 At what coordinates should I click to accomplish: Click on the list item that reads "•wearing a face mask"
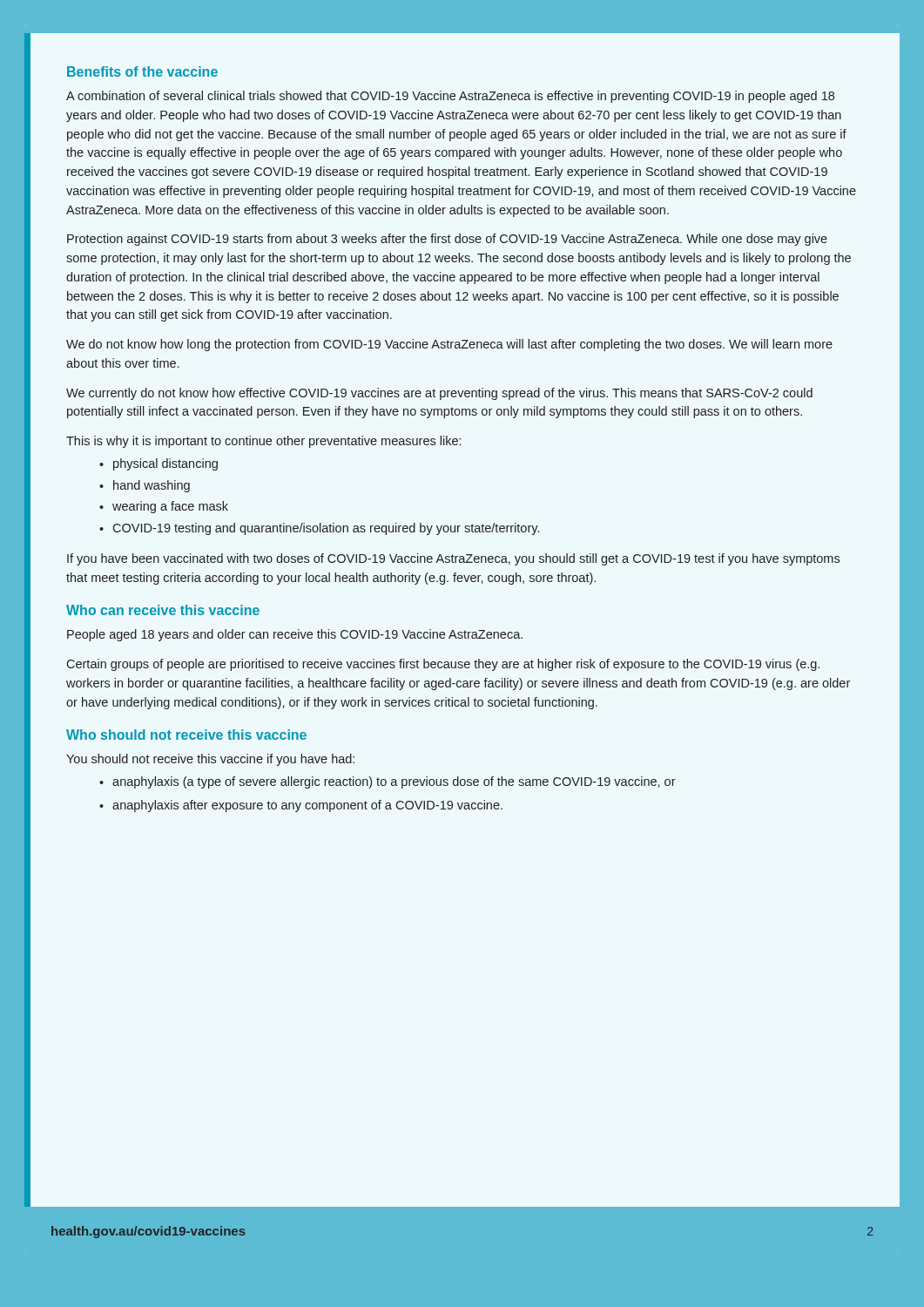(x=164, y=508)
